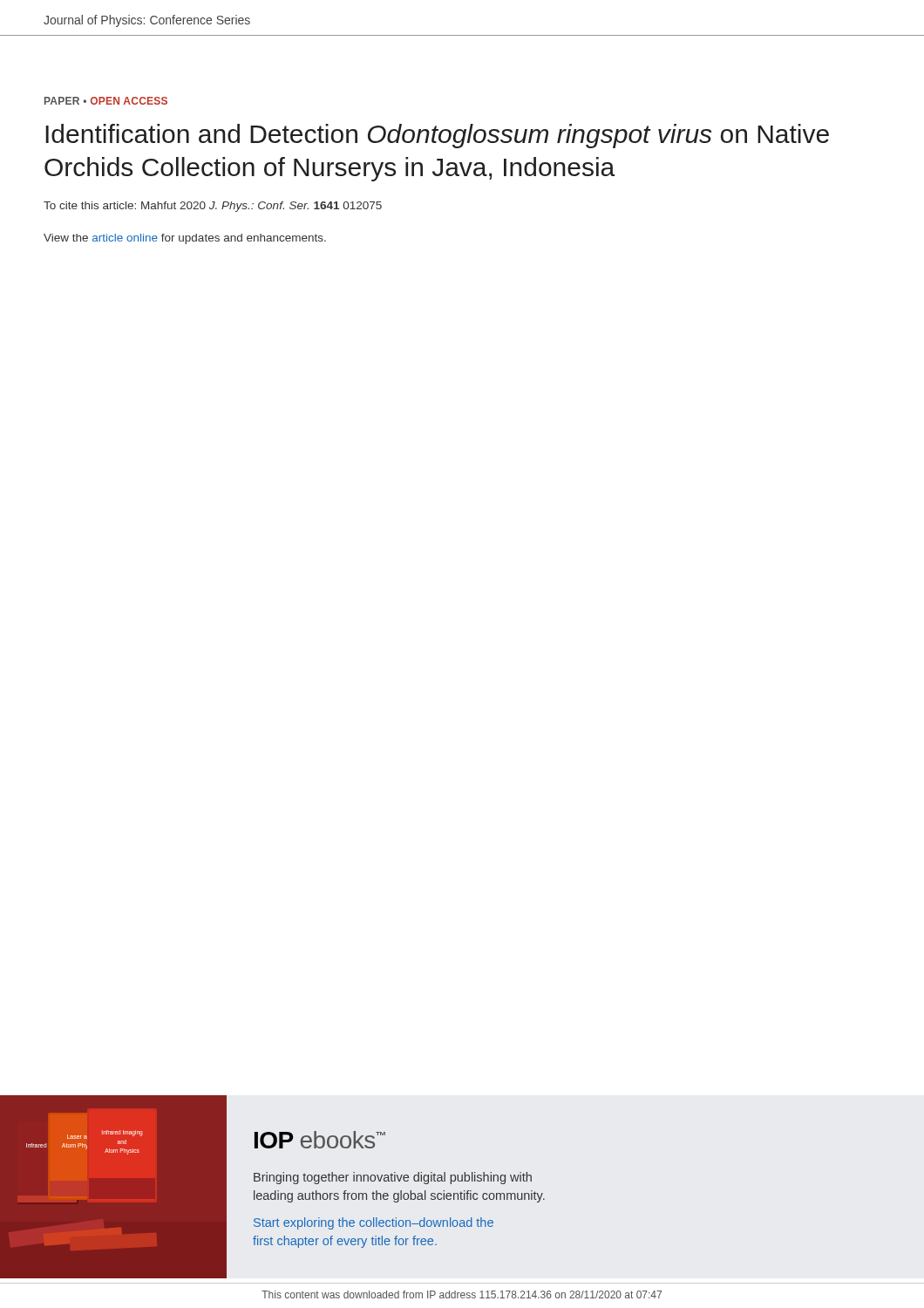The width and height of the screenshot is (924, 1308).
Task: Click on the title containing "Identification and Detection Odontoglossum ringspot virus"
Action: click(437, 150)
